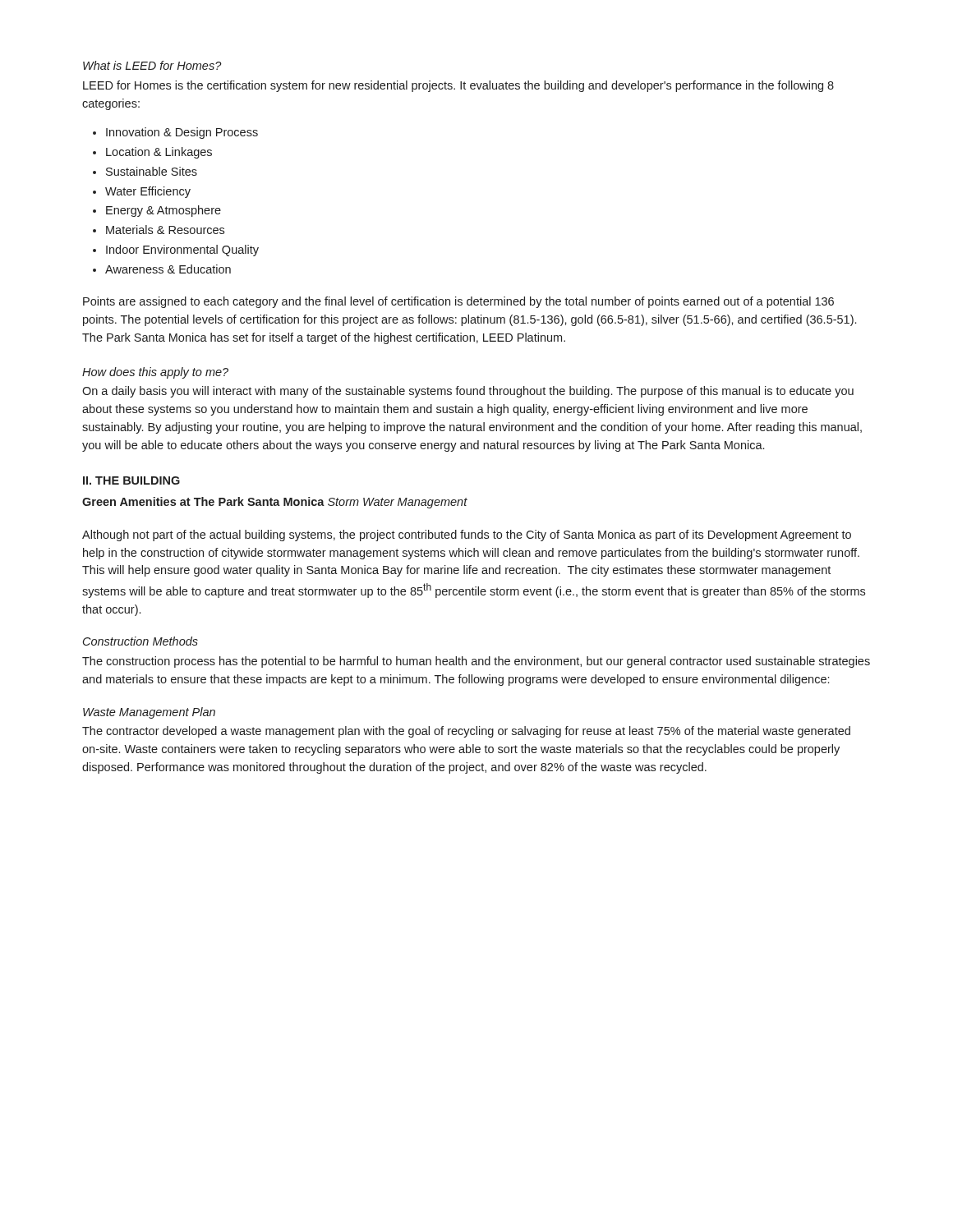Locate the section header containing "Storm Water Management"
This screenshot has height=1232, width=953.
coord(397,503)
